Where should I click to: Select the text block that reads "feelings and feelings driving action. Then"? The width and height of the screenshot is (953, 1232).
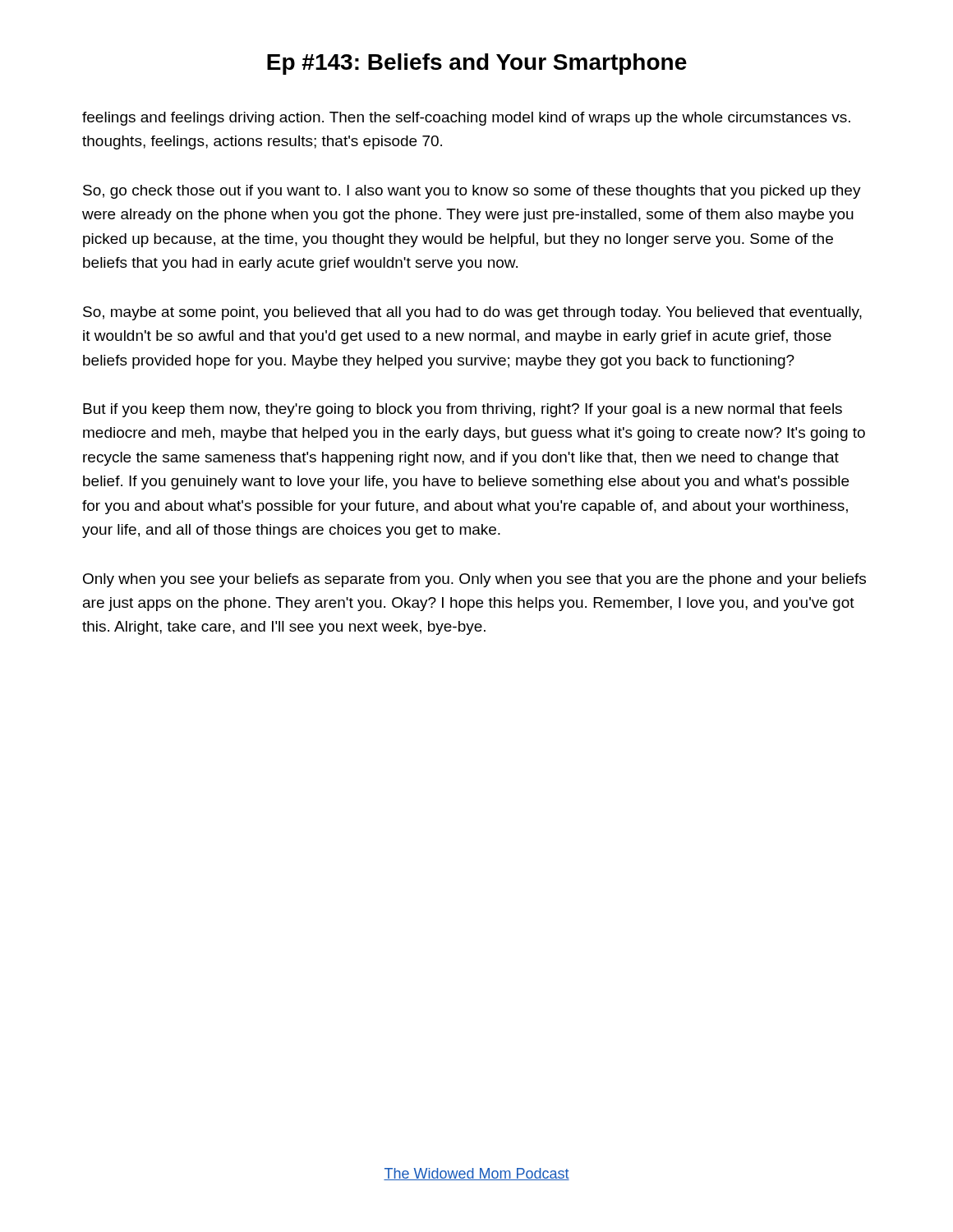click(467, 129)
